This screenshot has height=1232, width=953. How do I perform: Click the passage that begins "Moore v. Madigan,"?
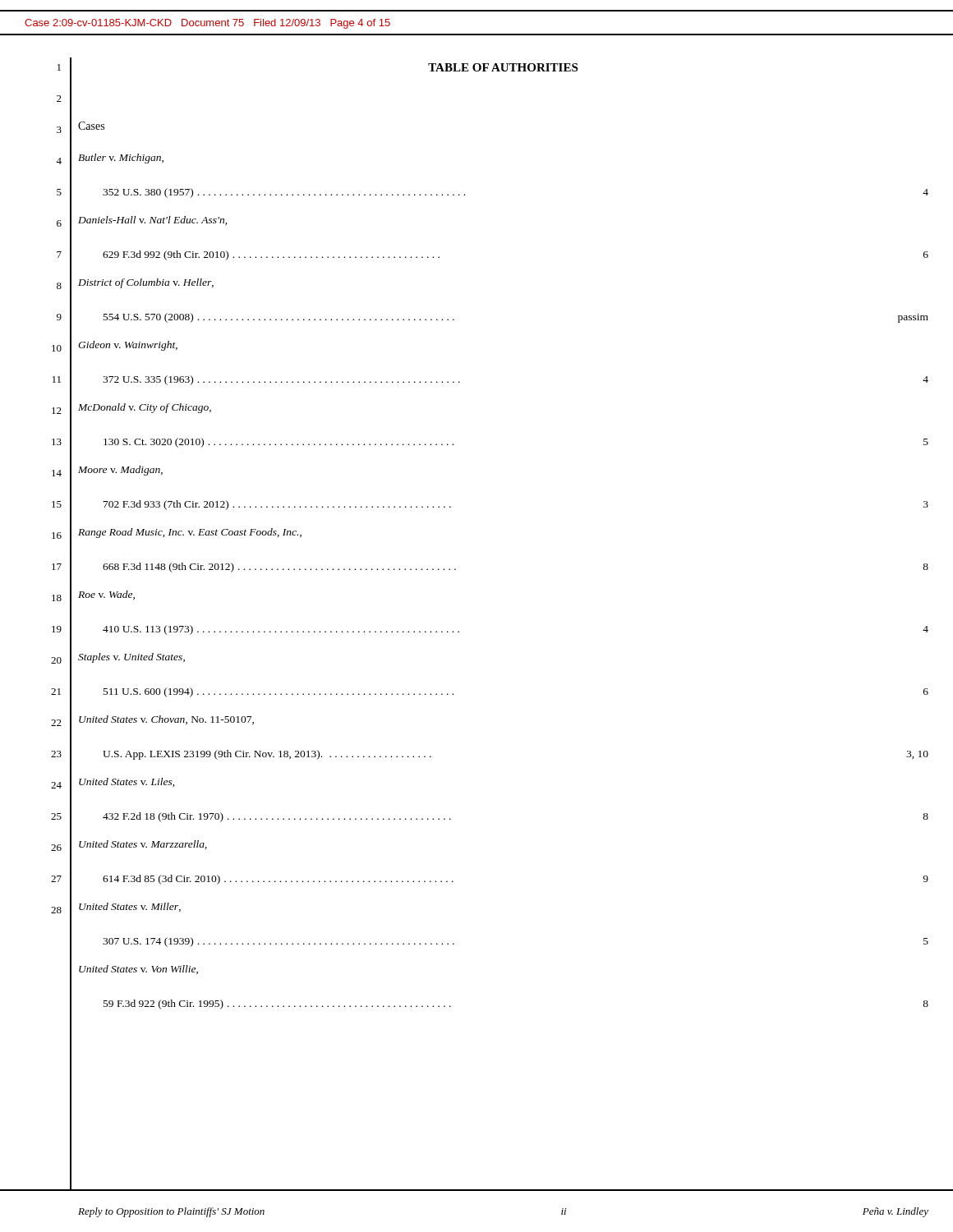[x=120, y=471]
